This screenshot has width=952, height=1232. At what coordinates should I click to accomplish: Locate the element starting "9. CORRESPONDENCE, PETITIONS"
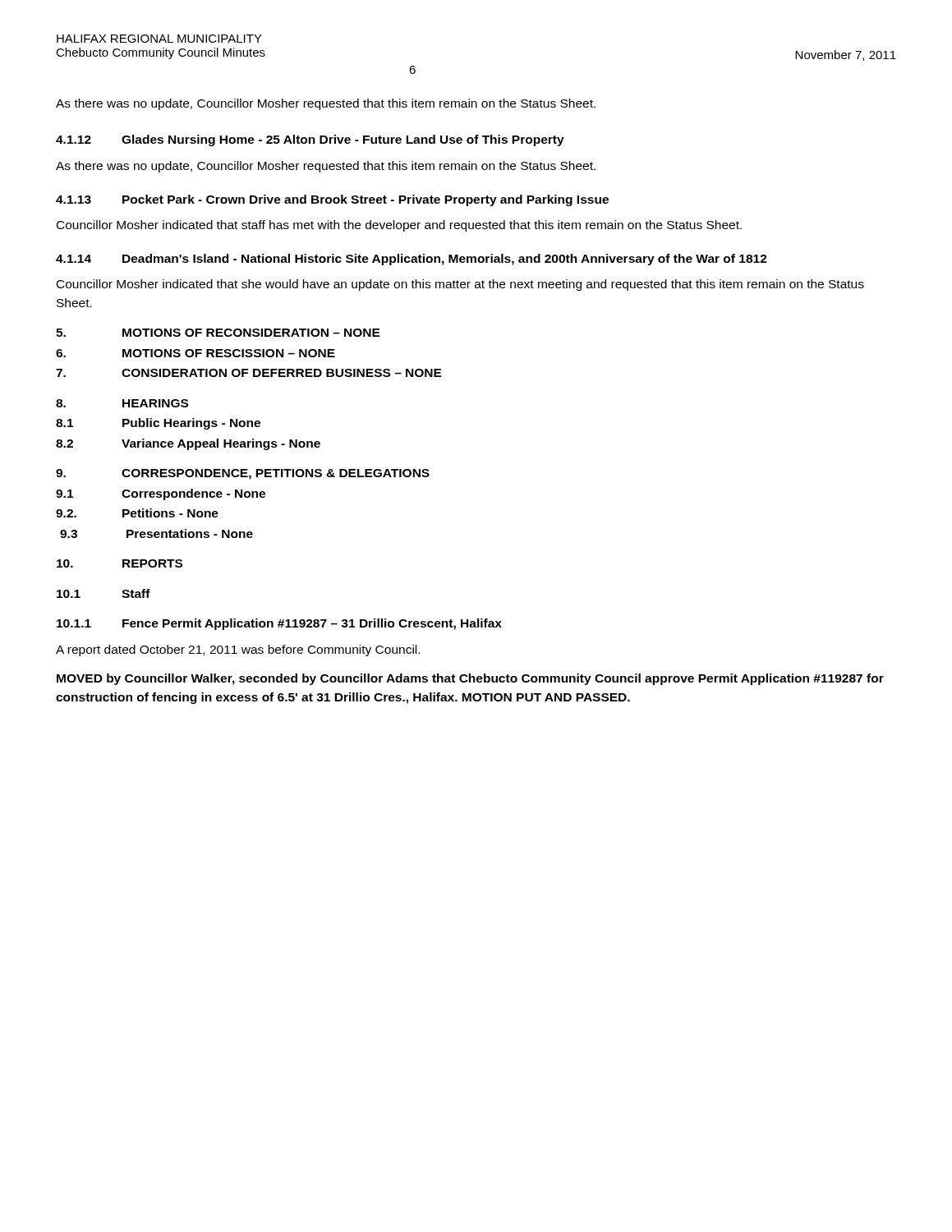(x=243, y=474)
